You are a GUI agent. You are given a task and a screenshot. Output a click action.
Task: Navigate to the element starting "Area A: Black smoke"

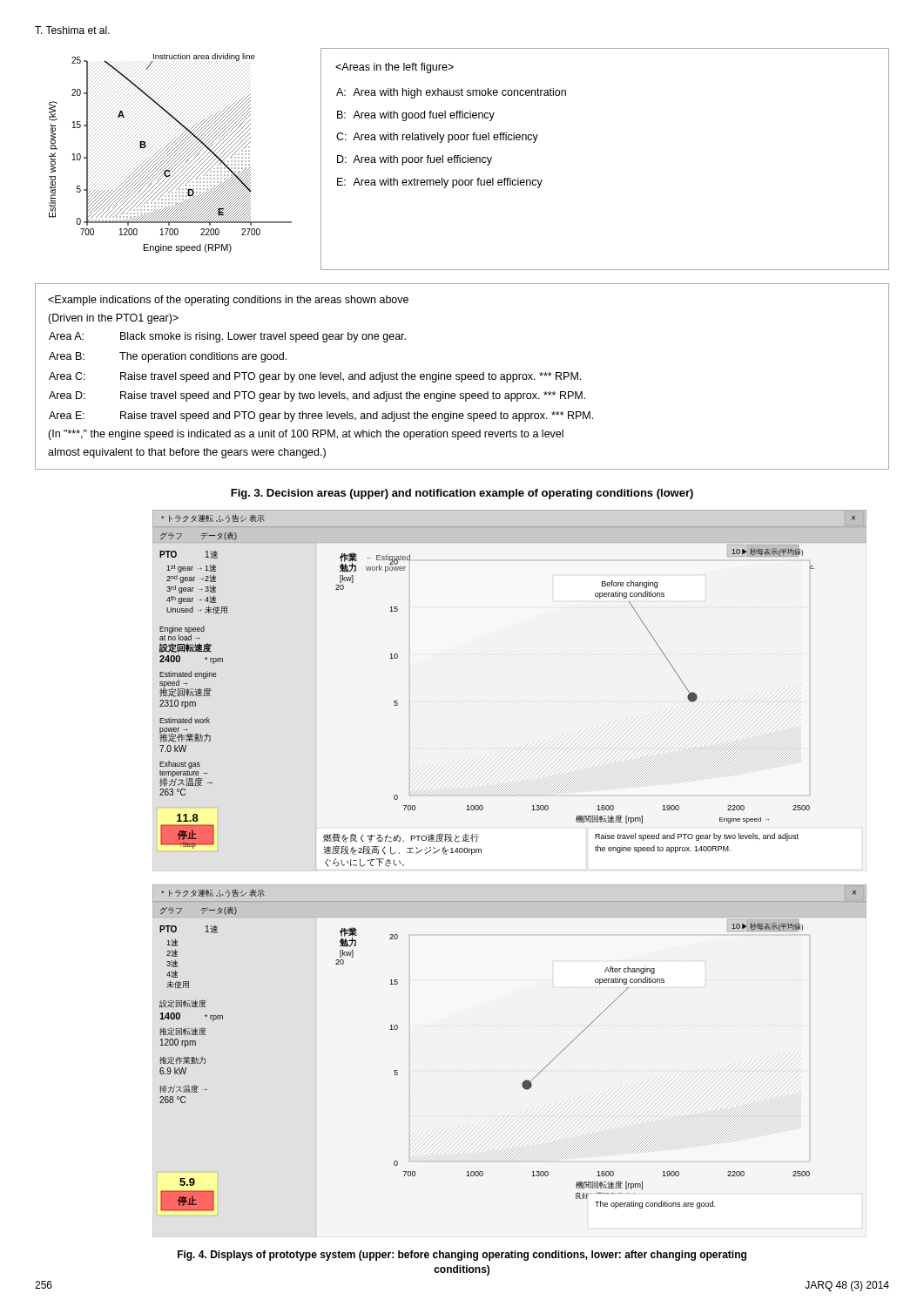[462, 376]
